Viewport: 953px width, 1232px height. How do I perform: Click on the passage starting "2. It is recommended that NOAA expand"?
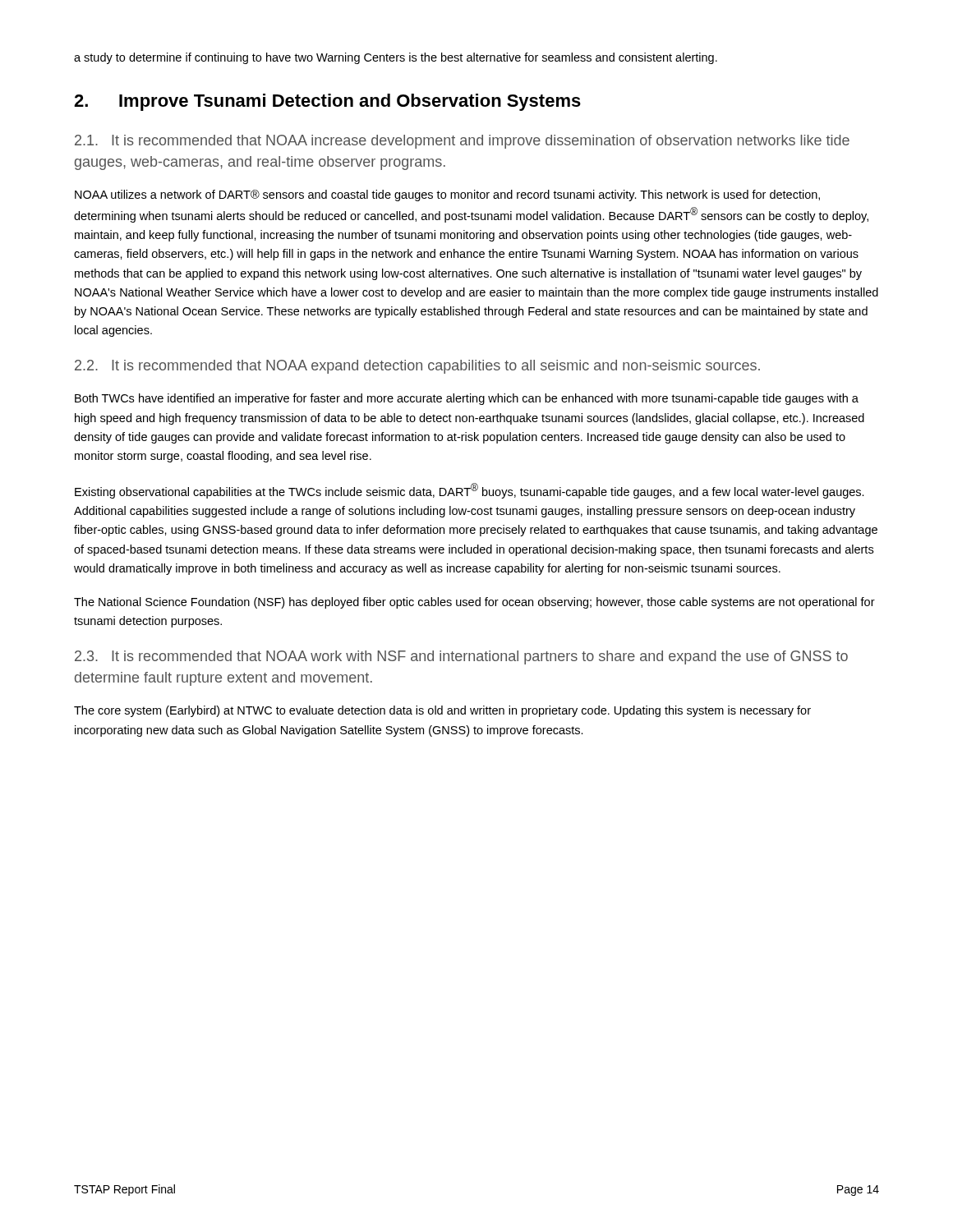click(x=418, y=366)
